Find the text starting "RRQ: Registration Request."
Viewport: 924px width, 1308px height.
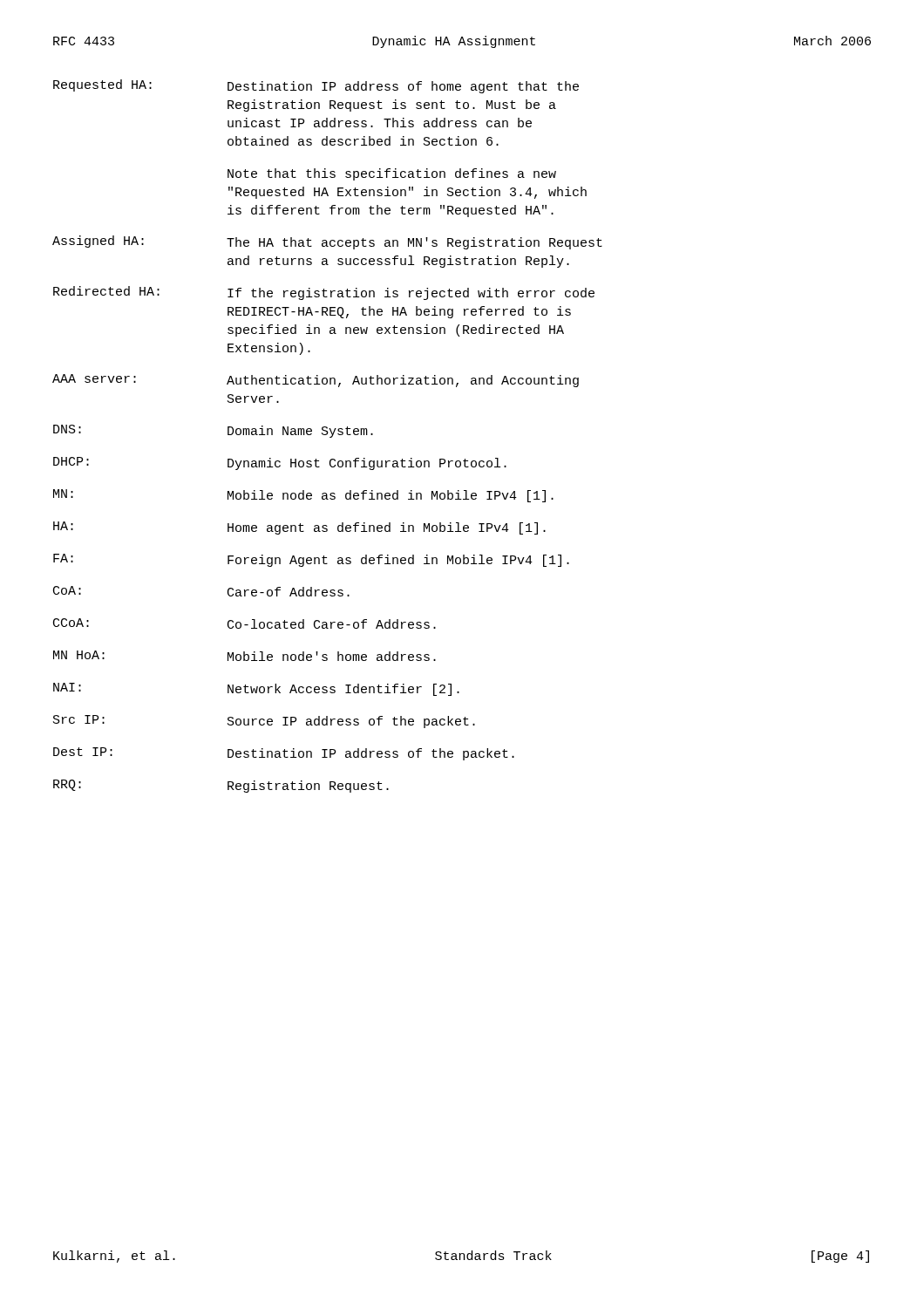pos(69,786)
